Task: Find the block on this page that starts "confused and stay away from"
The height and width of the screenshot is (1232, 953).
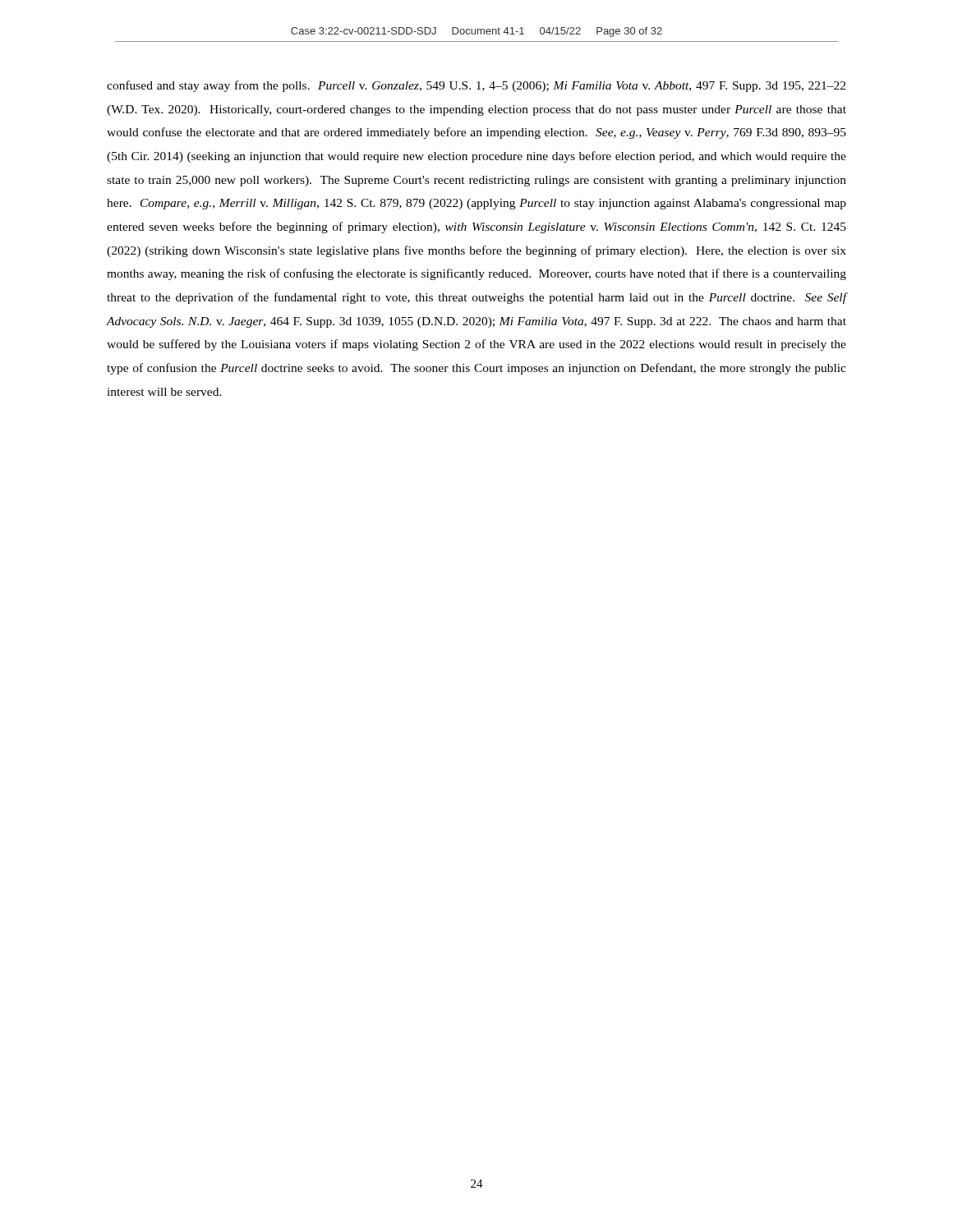Action: 476,238
